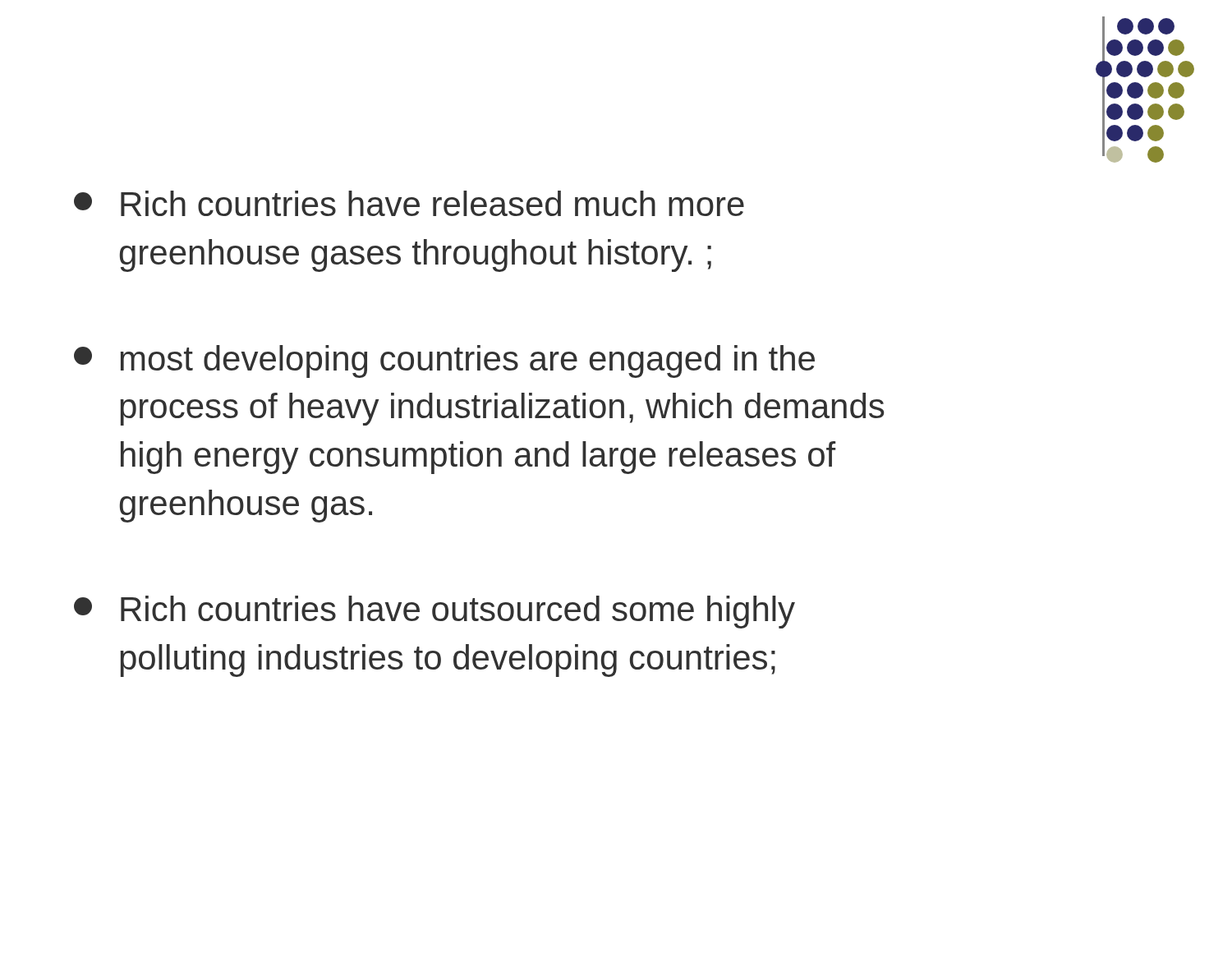Viewport: 1232px width, 953px height.
Task: Find the element starting "Rich countries have released"
Action: [604, 229]
